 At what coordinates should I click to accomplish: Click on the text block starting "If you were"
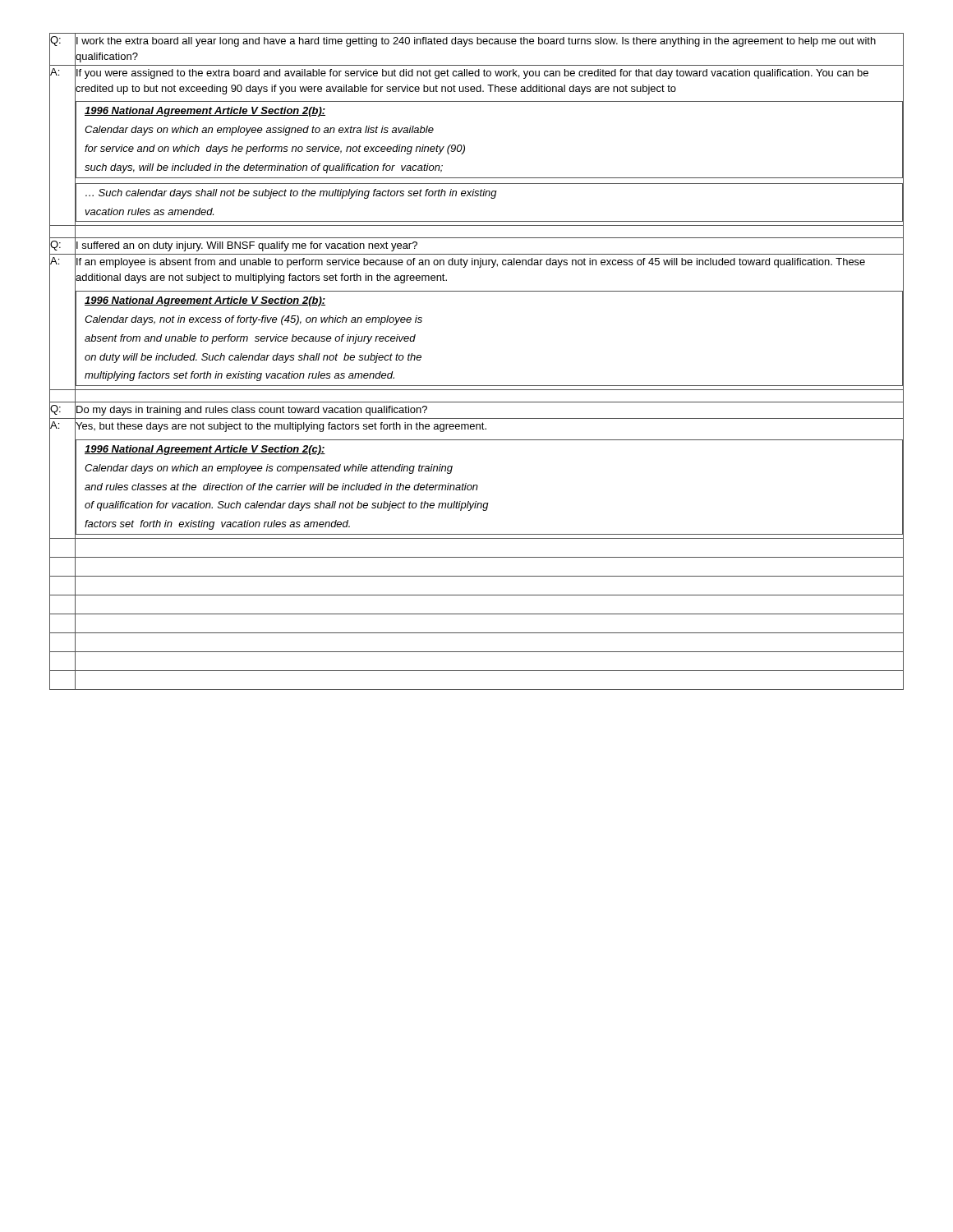489,144
